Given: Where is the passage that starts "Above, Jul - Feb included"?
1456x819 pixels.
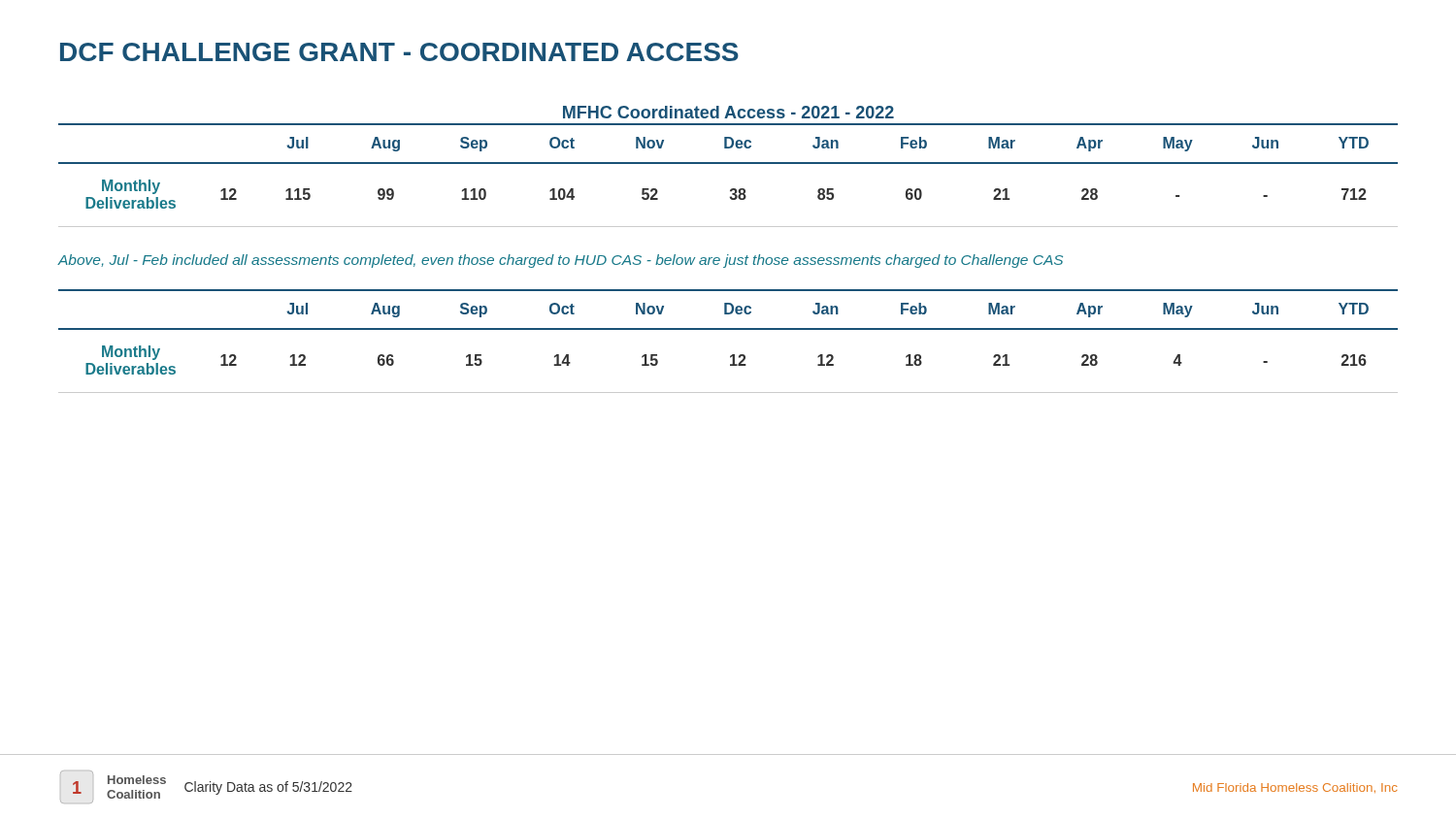Looking at the screenshot, I should 728,260.
